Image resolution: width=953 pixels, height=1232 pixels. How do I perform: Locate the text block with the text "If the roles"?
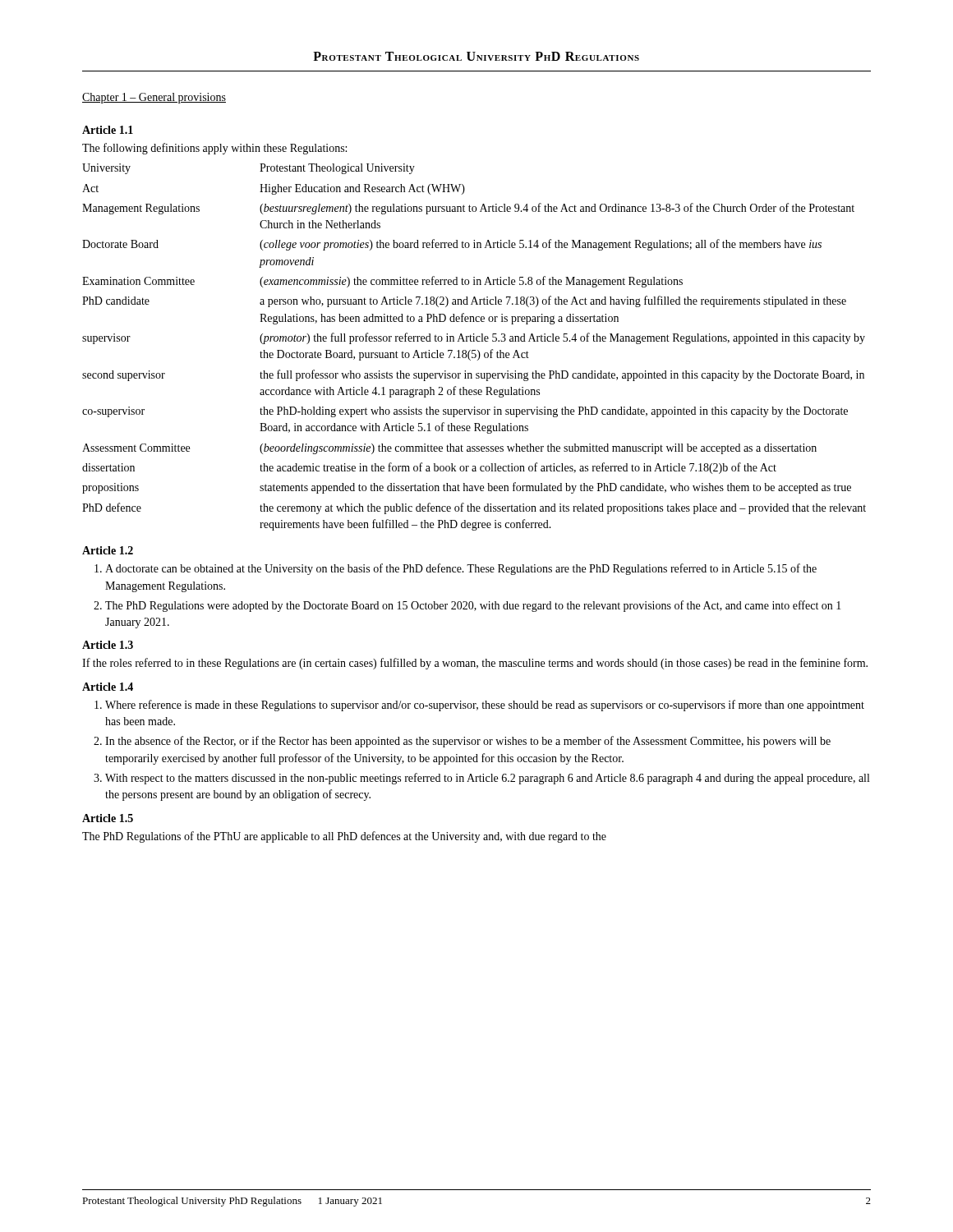pyautogui.click(x=476, y=664)
